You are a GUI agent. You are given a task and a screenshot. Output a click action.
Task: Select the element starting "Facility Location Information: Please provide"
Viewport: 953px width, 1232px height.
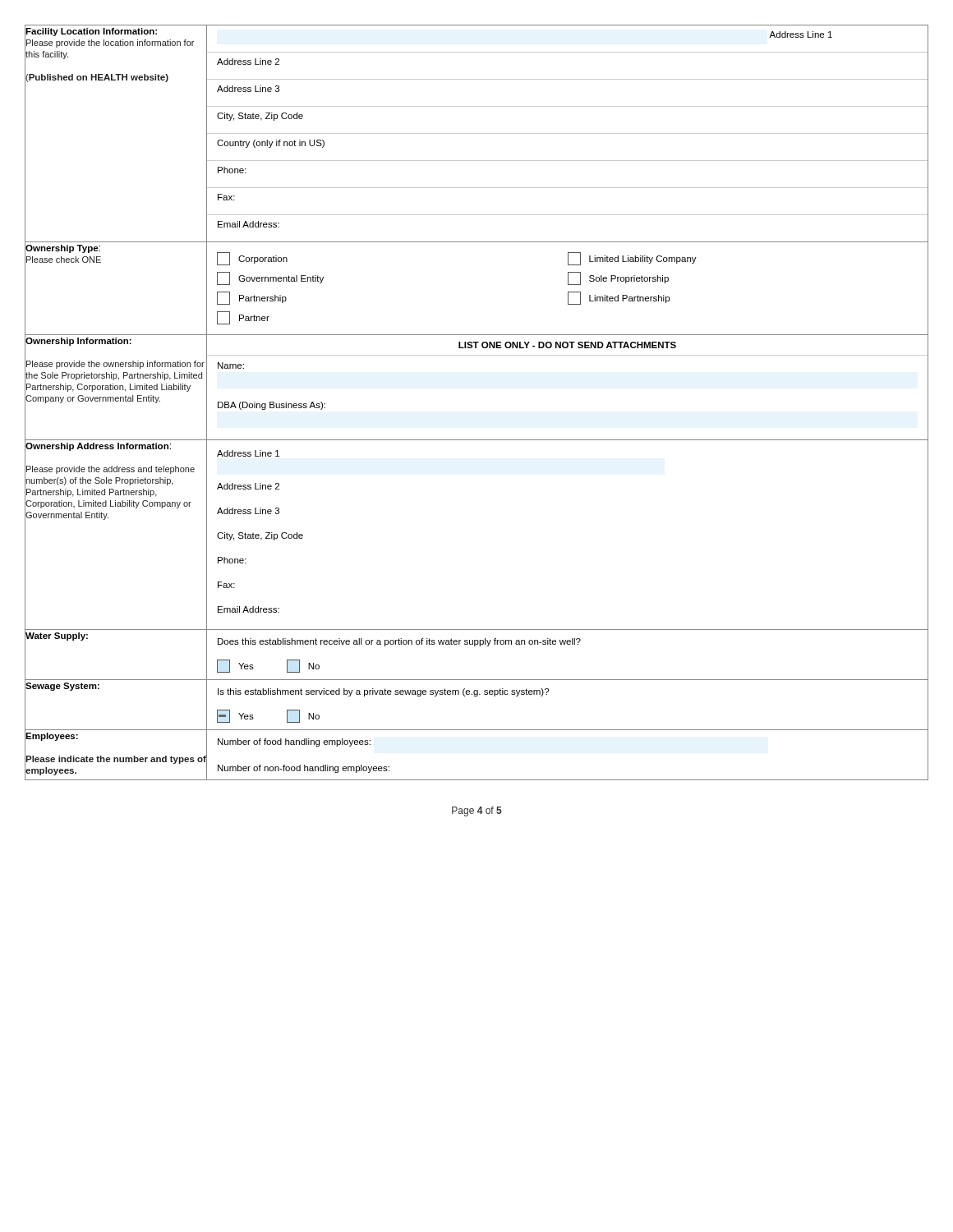pyautogui.click(x=110, y=54)
